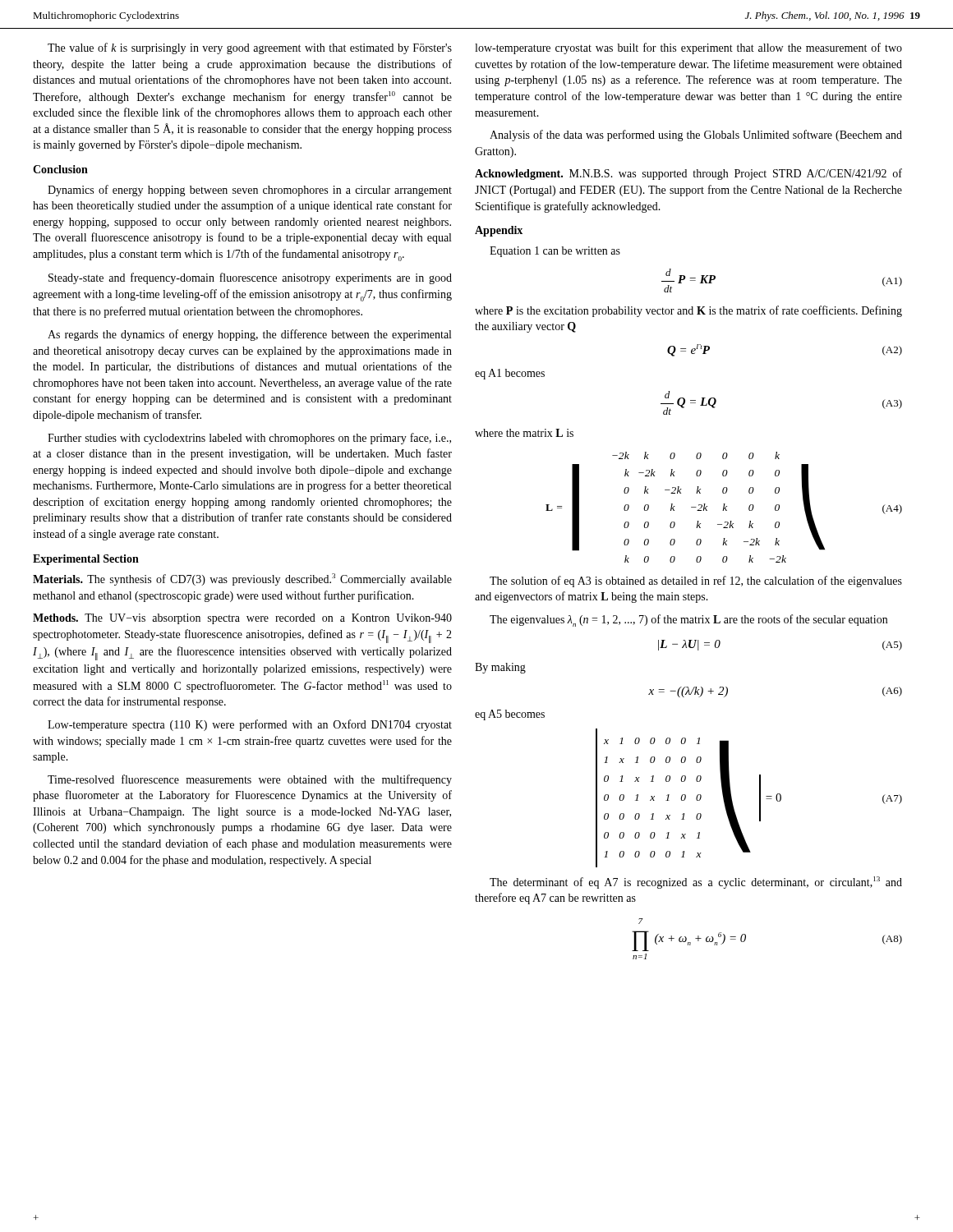Point to the formula beginning "|L − λU| ="

click(x=694, y=646)
